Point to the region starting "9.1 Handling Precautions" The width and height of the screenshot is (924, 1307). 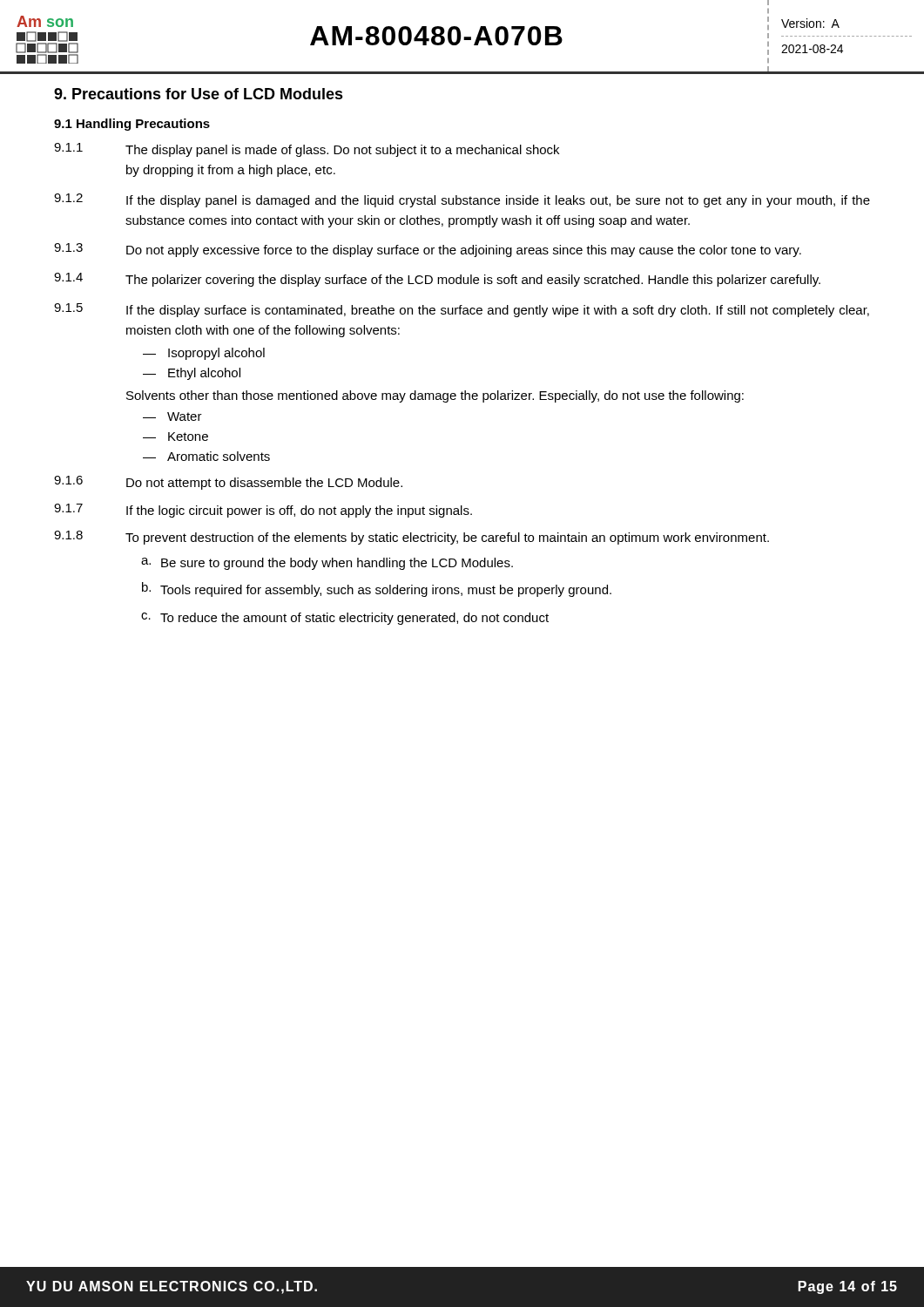pos(132,123)
